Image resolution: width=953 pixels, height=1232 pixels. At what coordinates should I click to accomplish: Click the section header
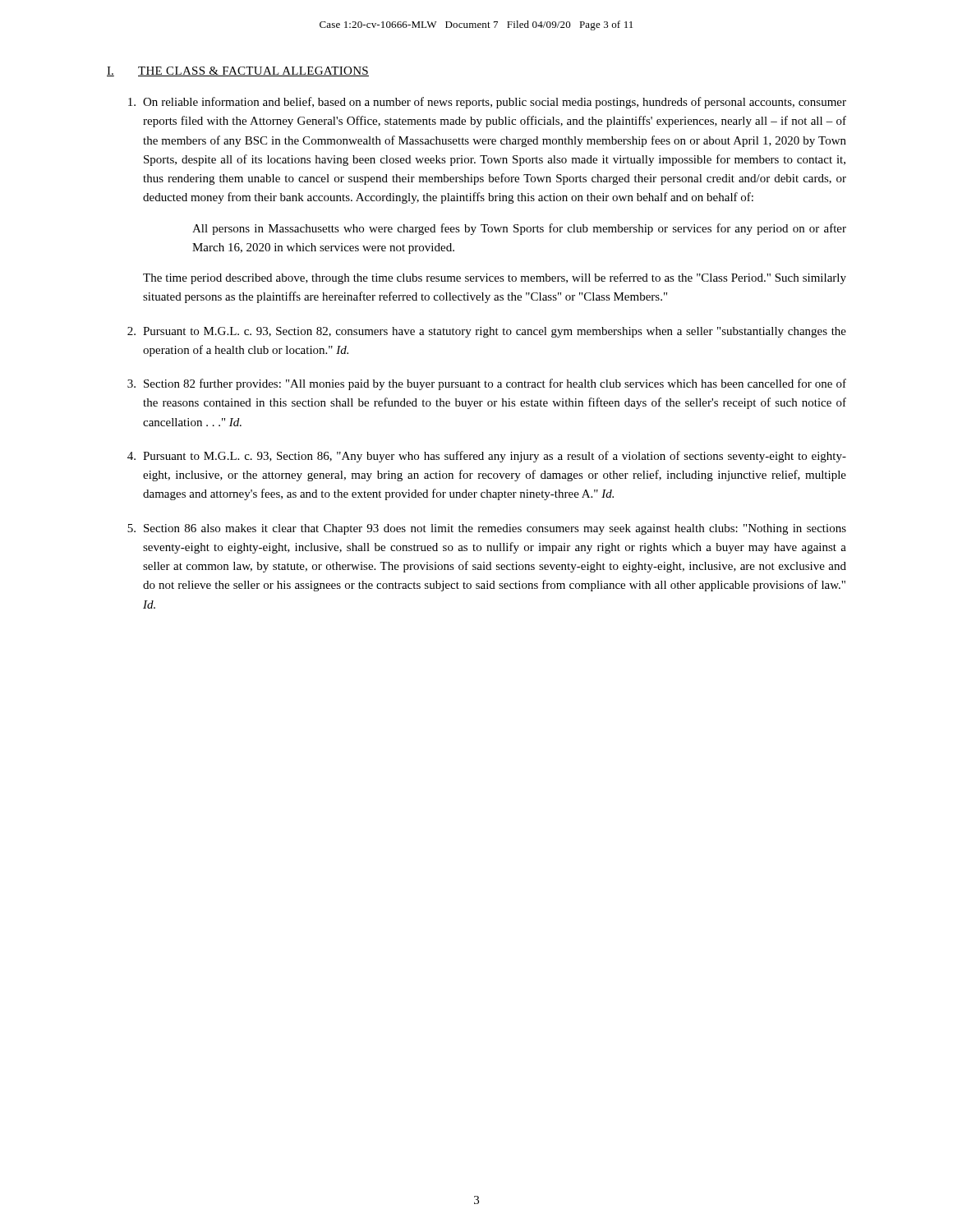[x=238, y=71]
